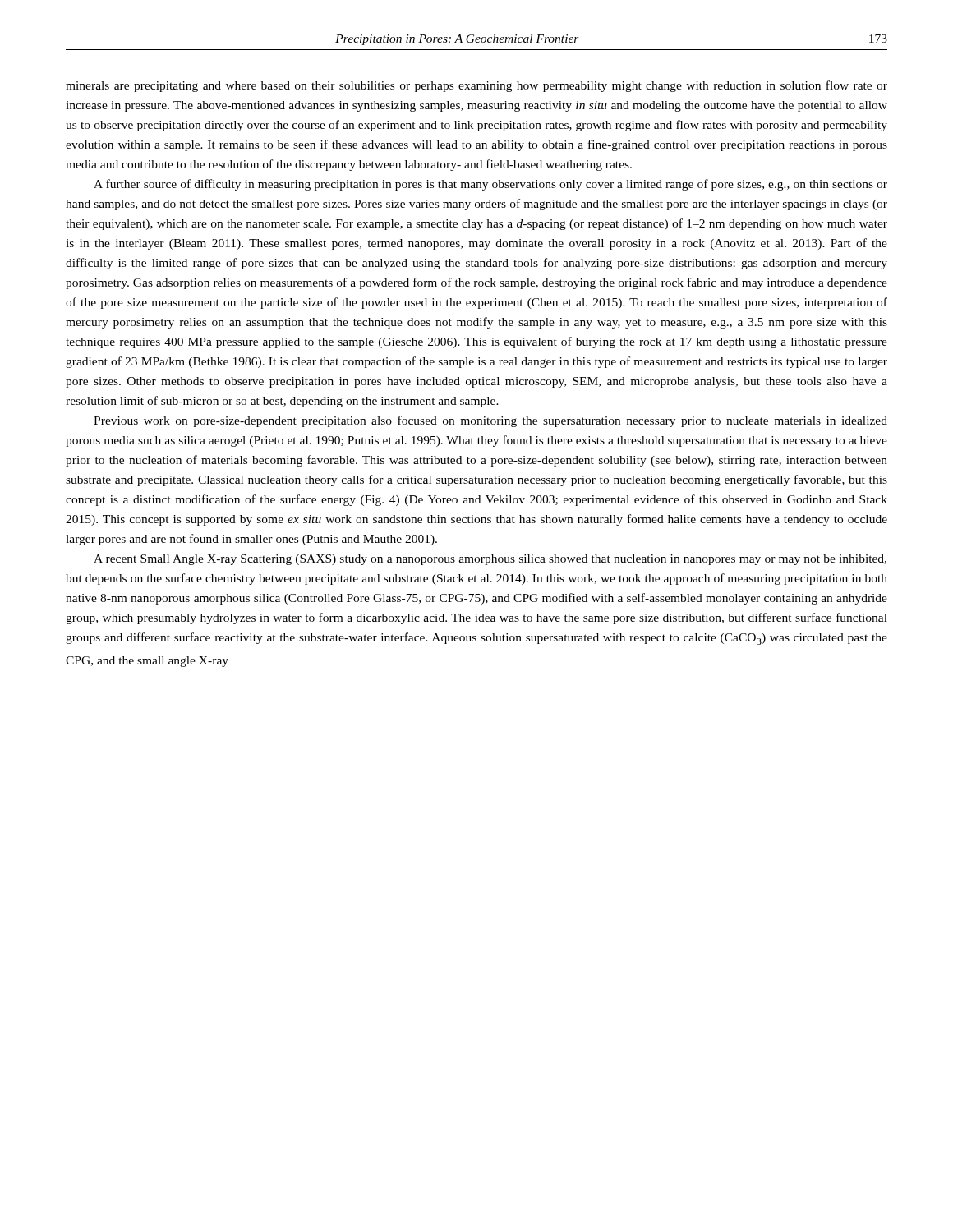
Task: Find the block starting "minerals are precipitating and where based on their"
Action: tap(476, 125)
